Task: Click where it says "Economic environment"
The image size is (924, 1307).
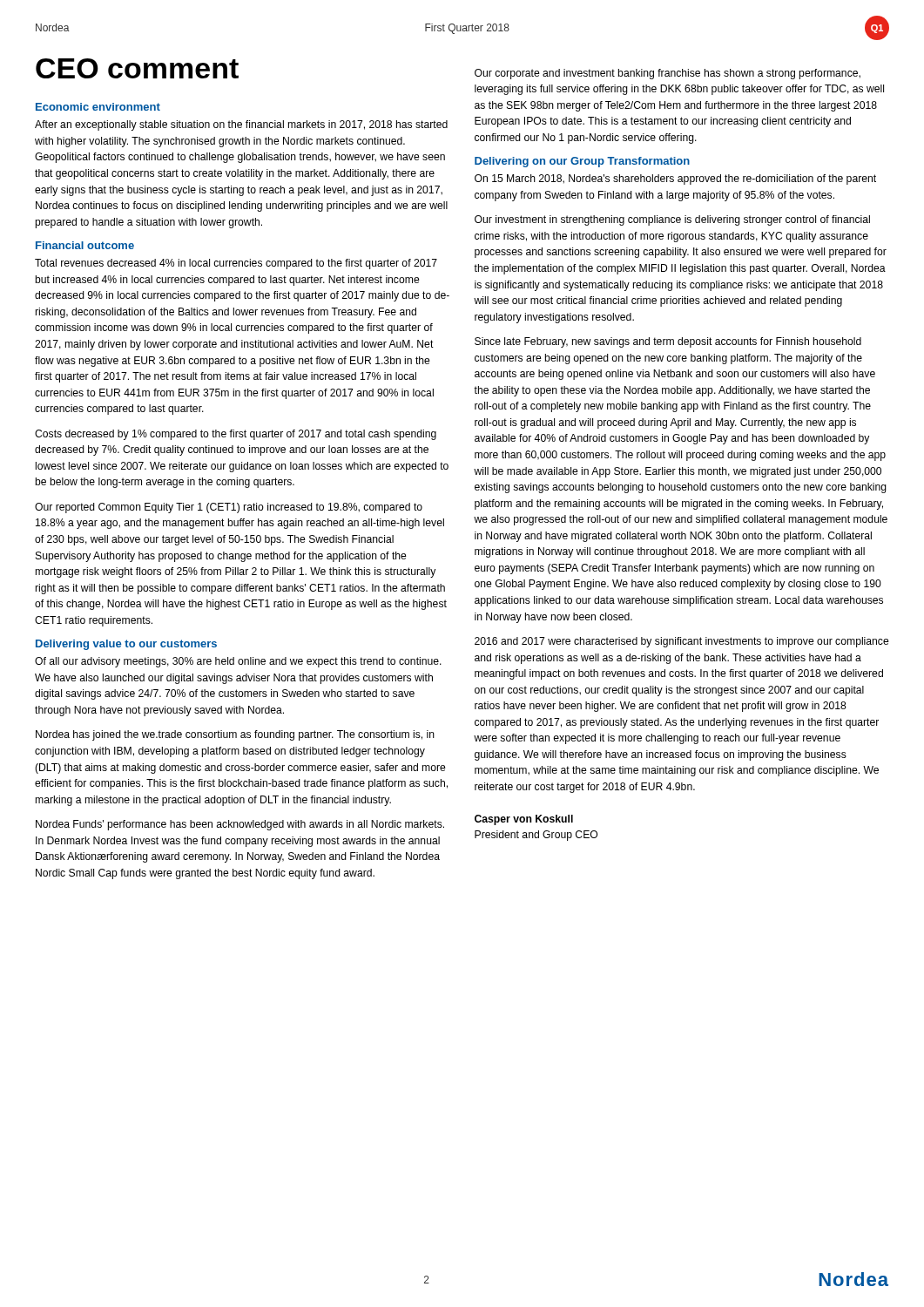Action: point(97,107)
